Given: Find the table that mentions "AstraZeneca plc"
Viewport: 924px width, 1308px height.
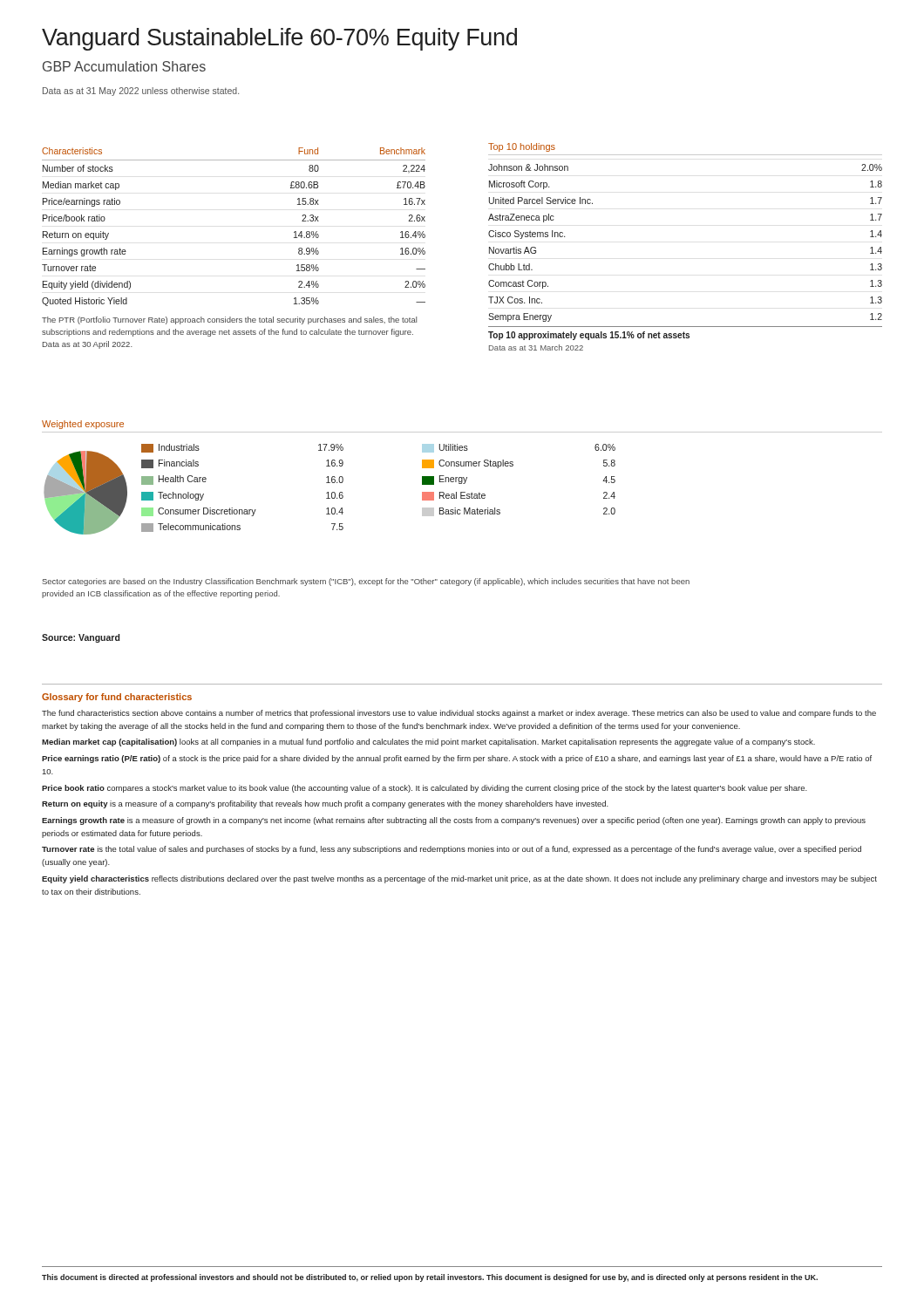Looking at the screenshot, I should 685,255.
